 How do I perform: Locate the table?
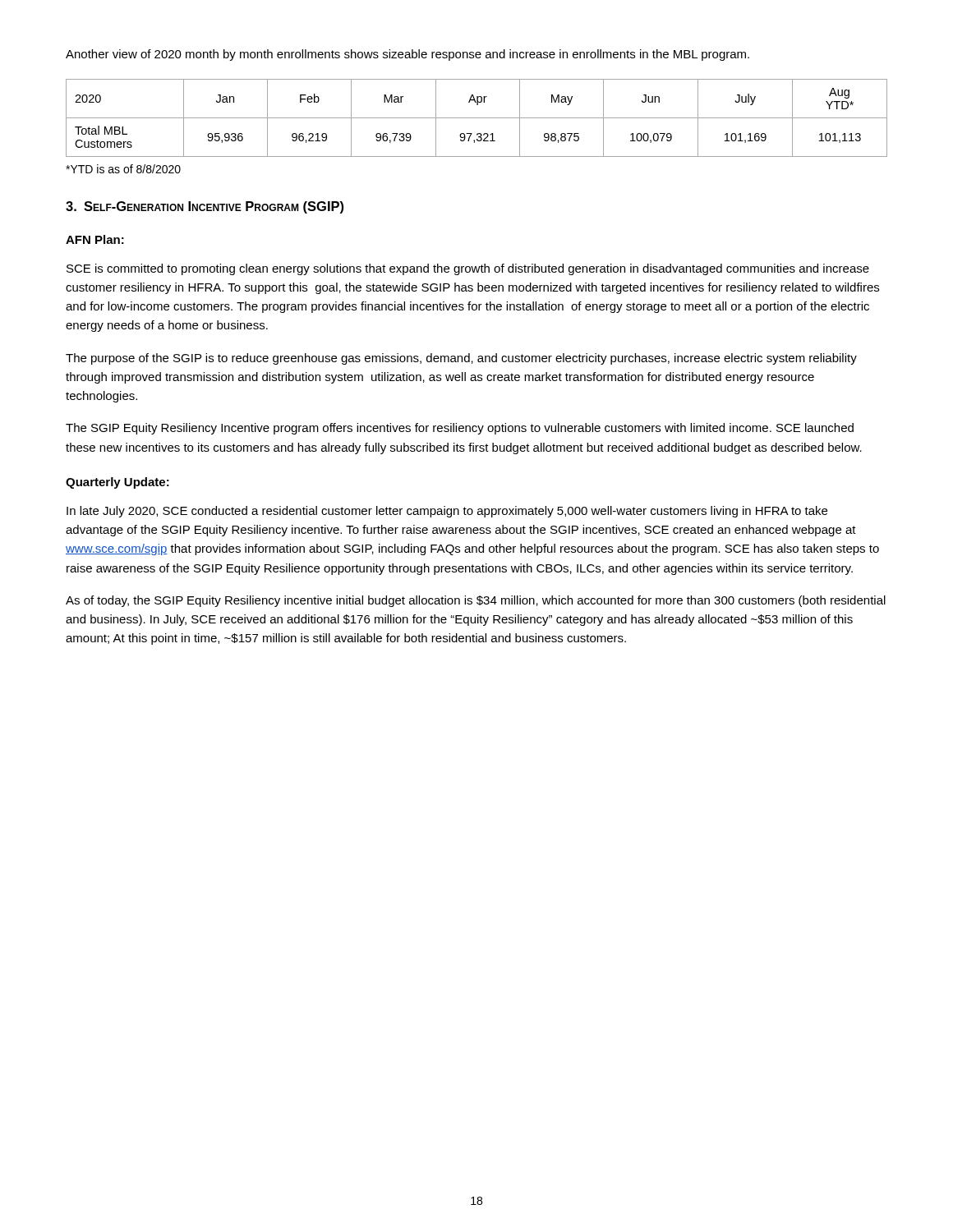(476, 117)
